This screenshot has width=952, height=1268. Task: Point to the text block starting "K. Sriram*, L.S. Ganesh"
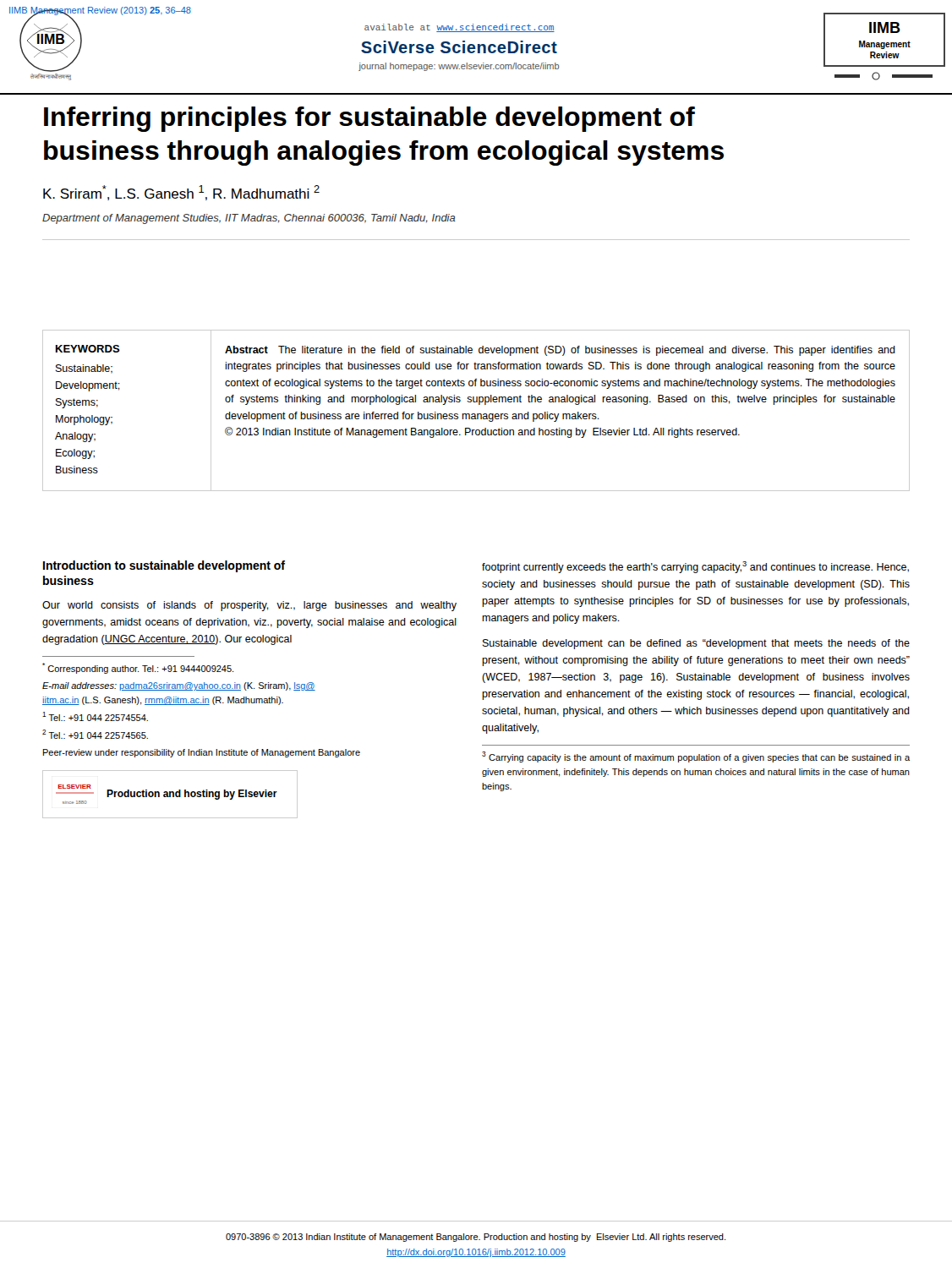click(x=181, y=192)
